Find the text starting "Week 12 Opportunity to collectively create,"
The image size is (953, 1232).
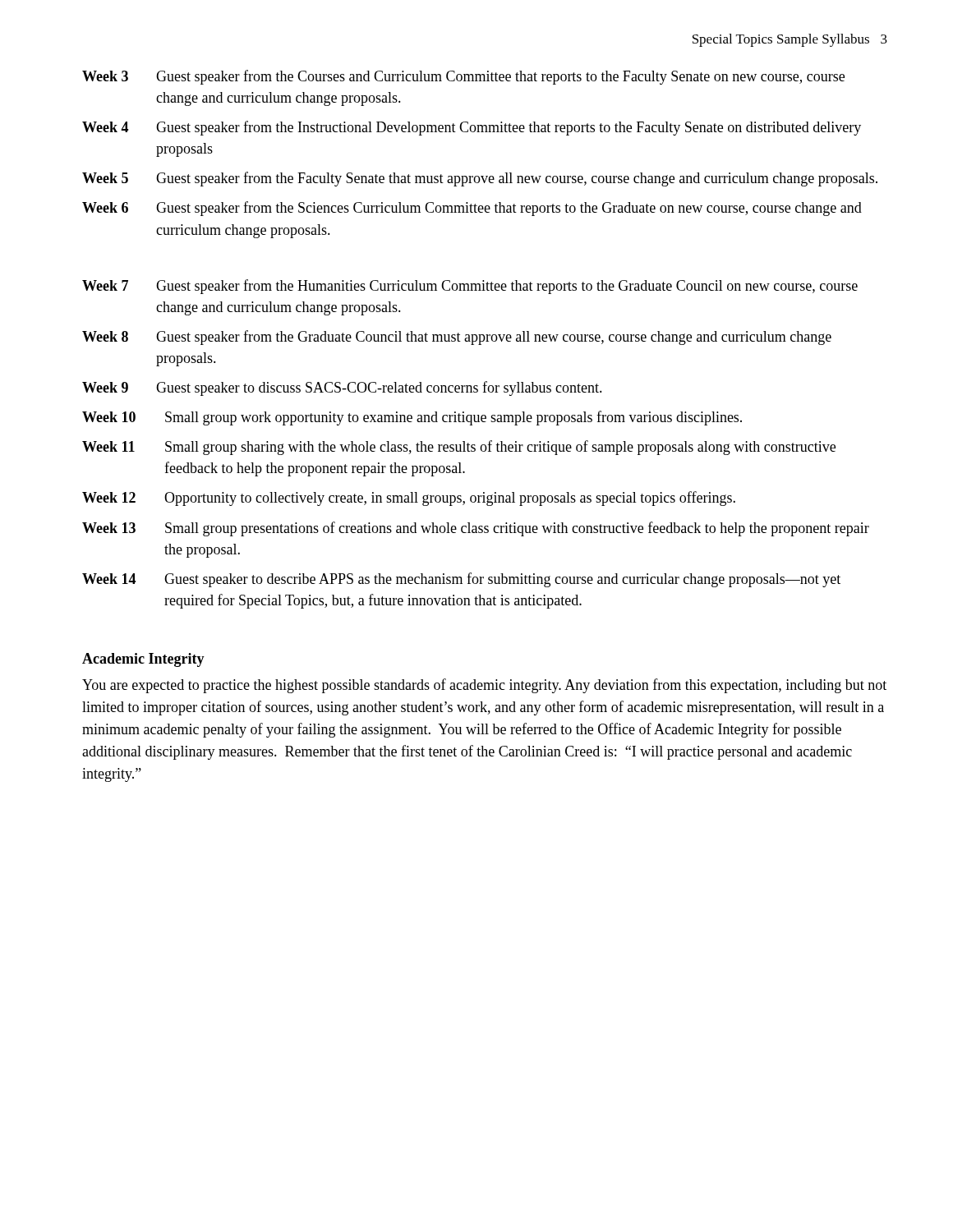[x=485, y=498]
